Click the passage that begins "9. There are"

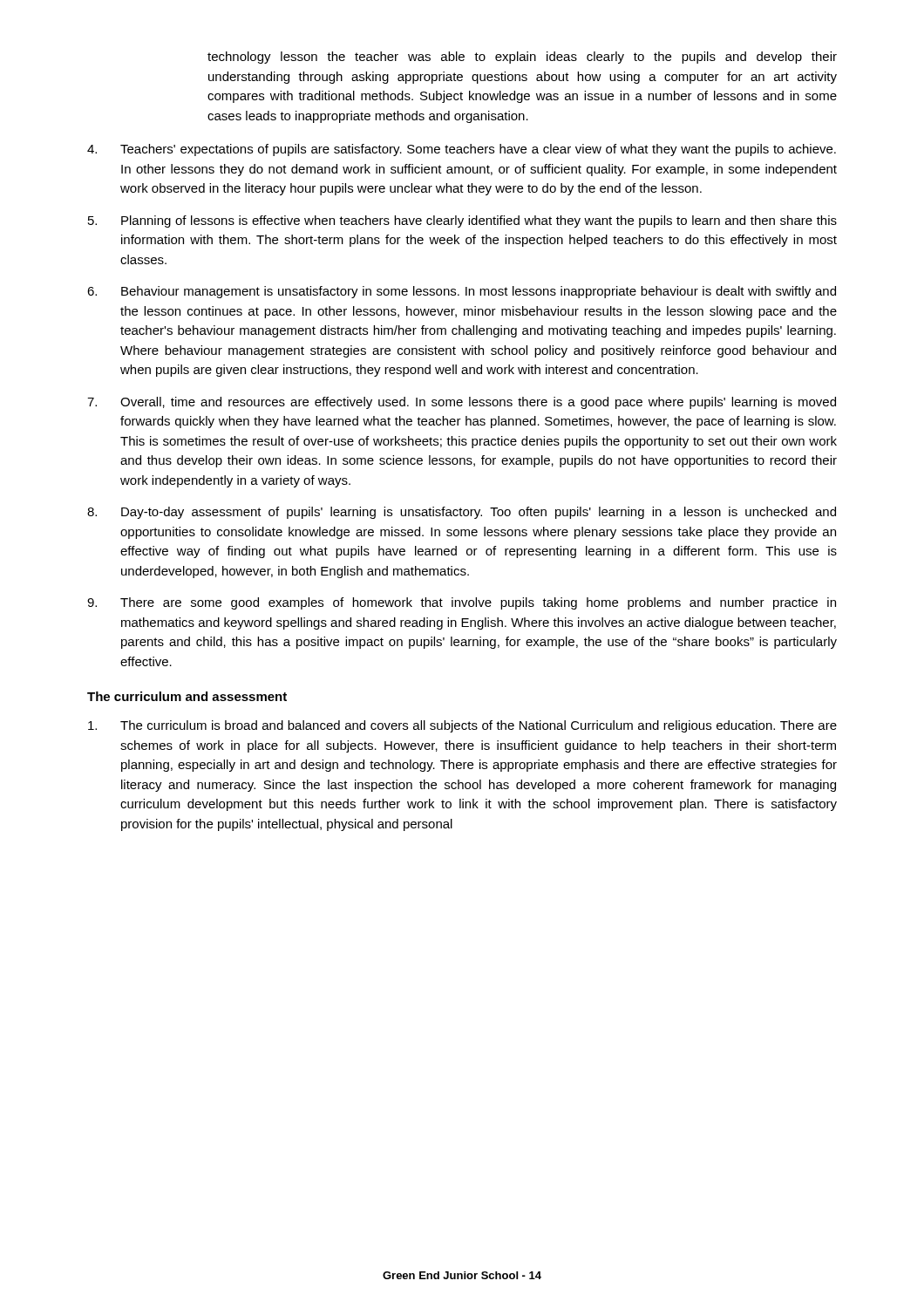(462, 632)
